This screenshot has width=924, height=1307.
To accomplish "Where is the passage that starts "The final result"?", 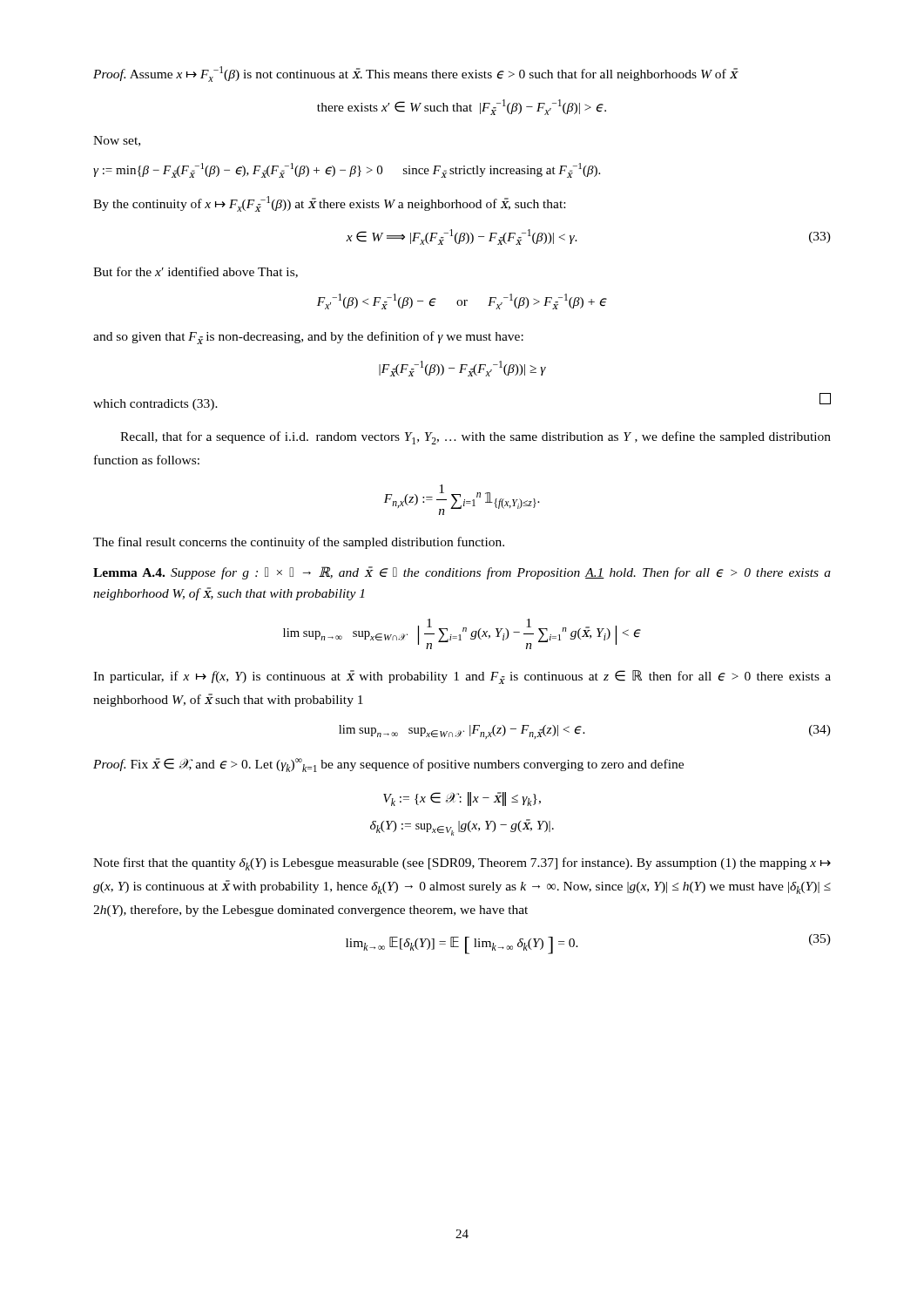I will pos(462,542).
